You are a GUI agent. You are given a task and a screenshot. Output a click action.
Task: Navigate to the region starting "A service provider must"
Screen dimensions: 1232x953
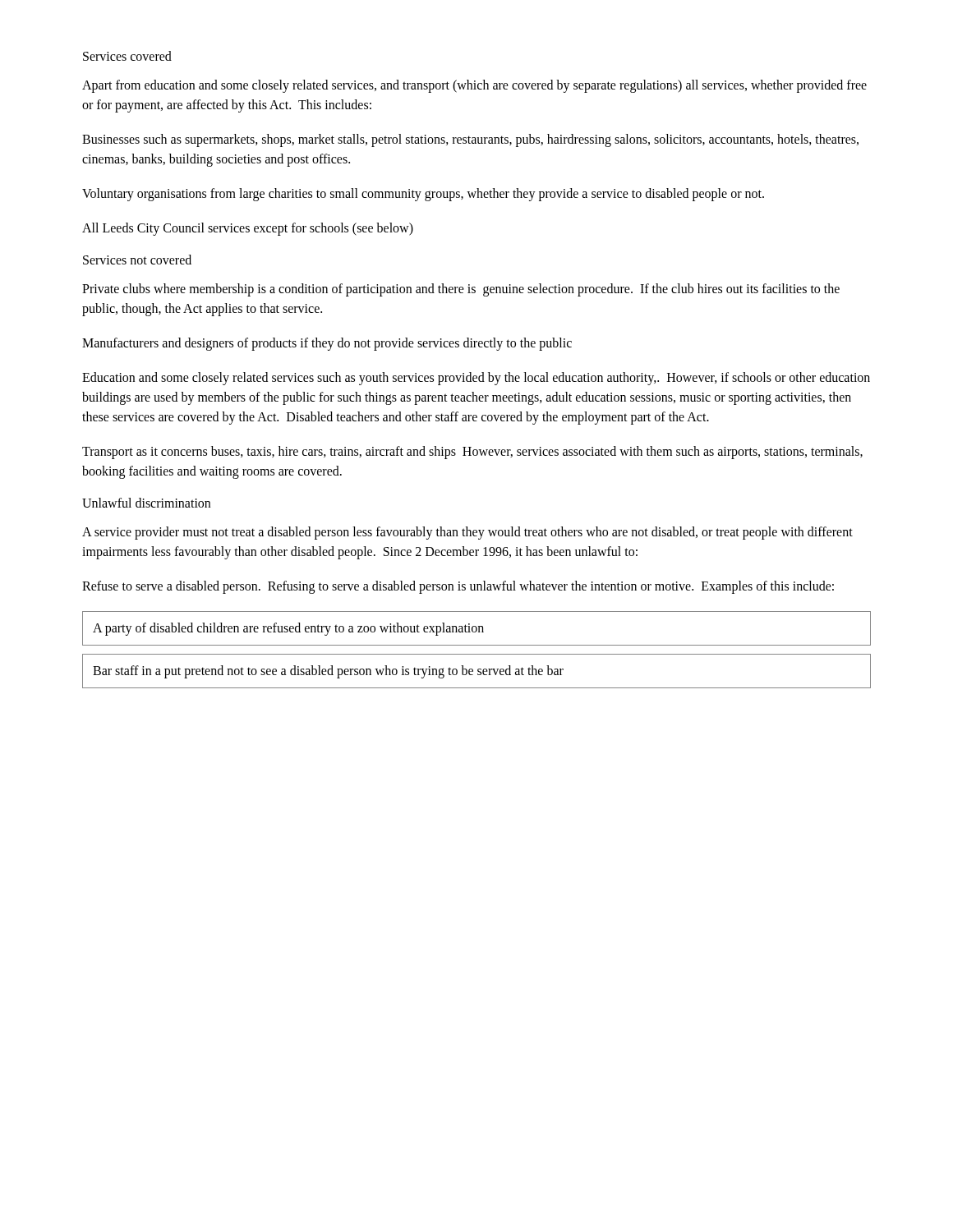467,542
